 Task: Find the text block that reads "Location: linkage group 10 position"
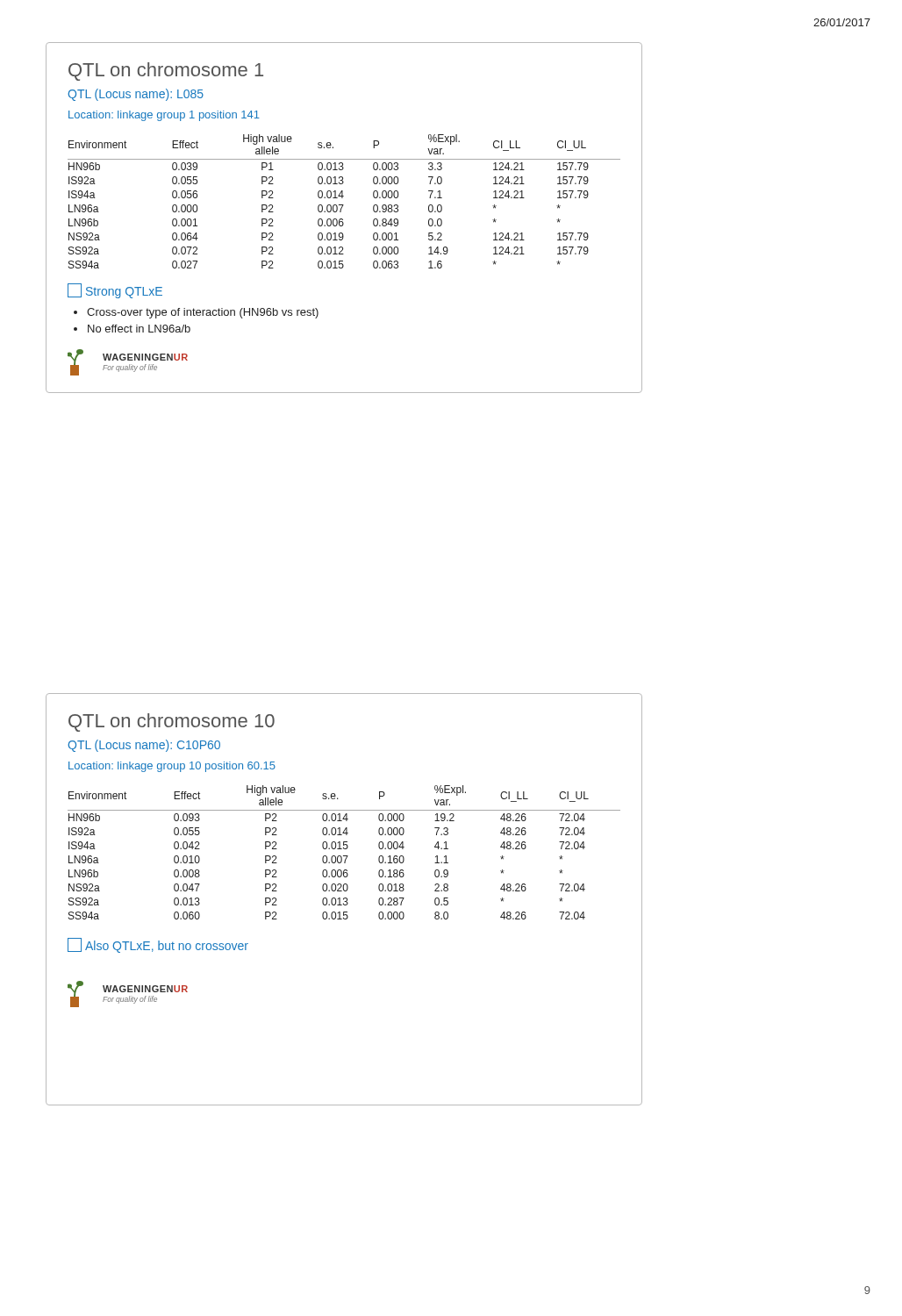click(172, 766)
